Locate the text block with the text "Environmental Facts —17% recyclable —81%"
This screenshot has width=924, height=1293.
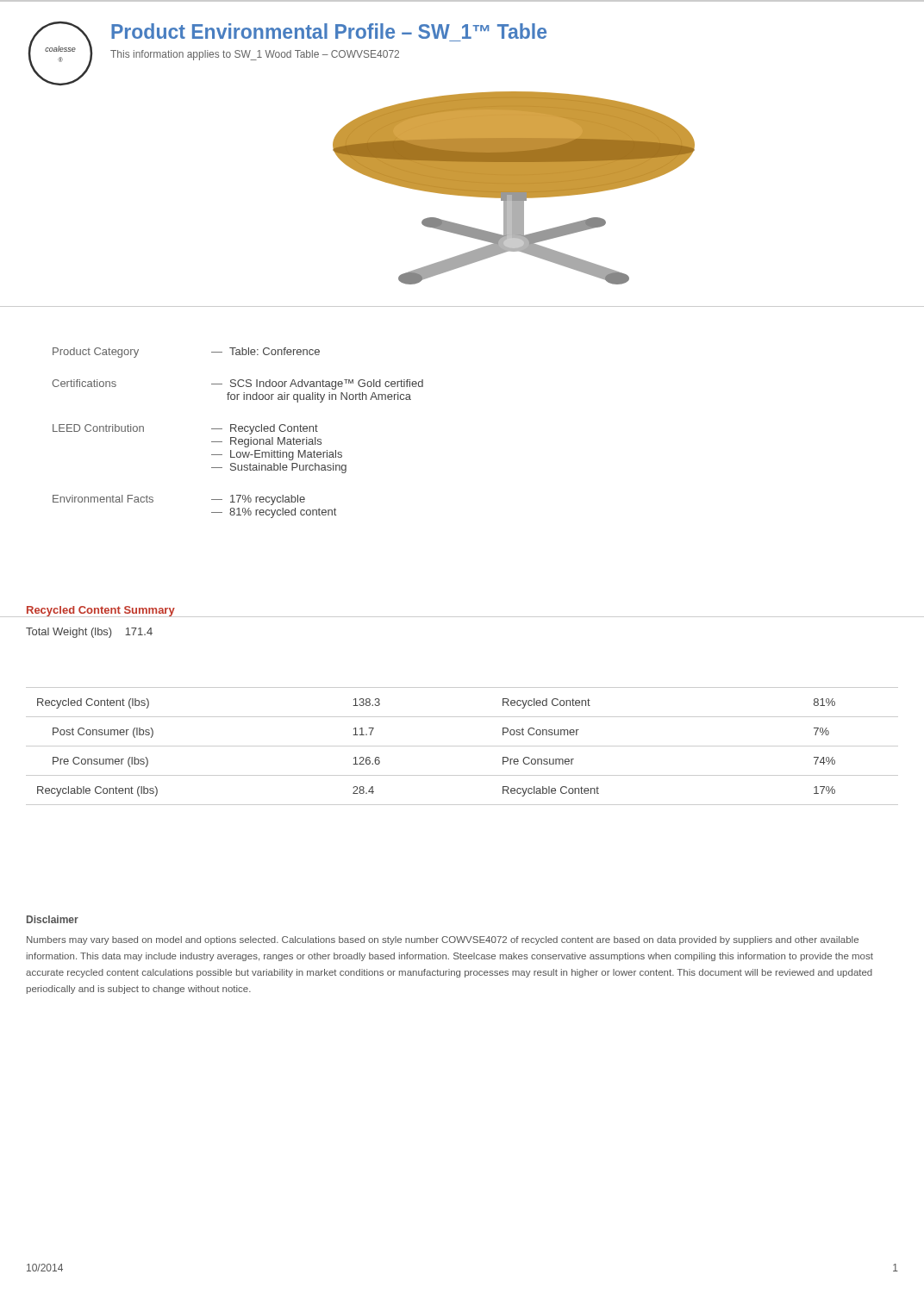coord(102,500)
